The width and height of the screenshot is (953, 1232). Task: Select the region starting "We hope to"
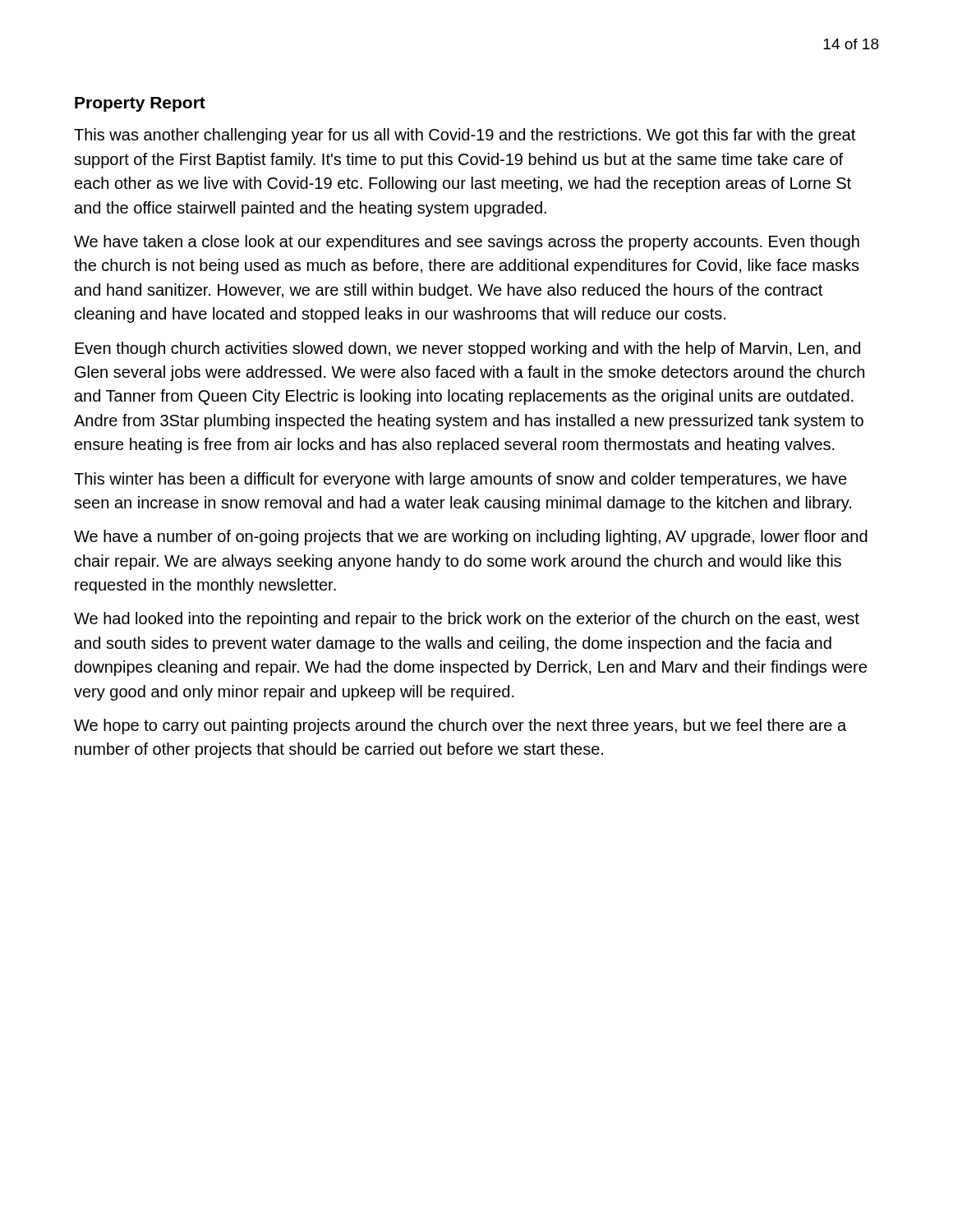(460, 737)
